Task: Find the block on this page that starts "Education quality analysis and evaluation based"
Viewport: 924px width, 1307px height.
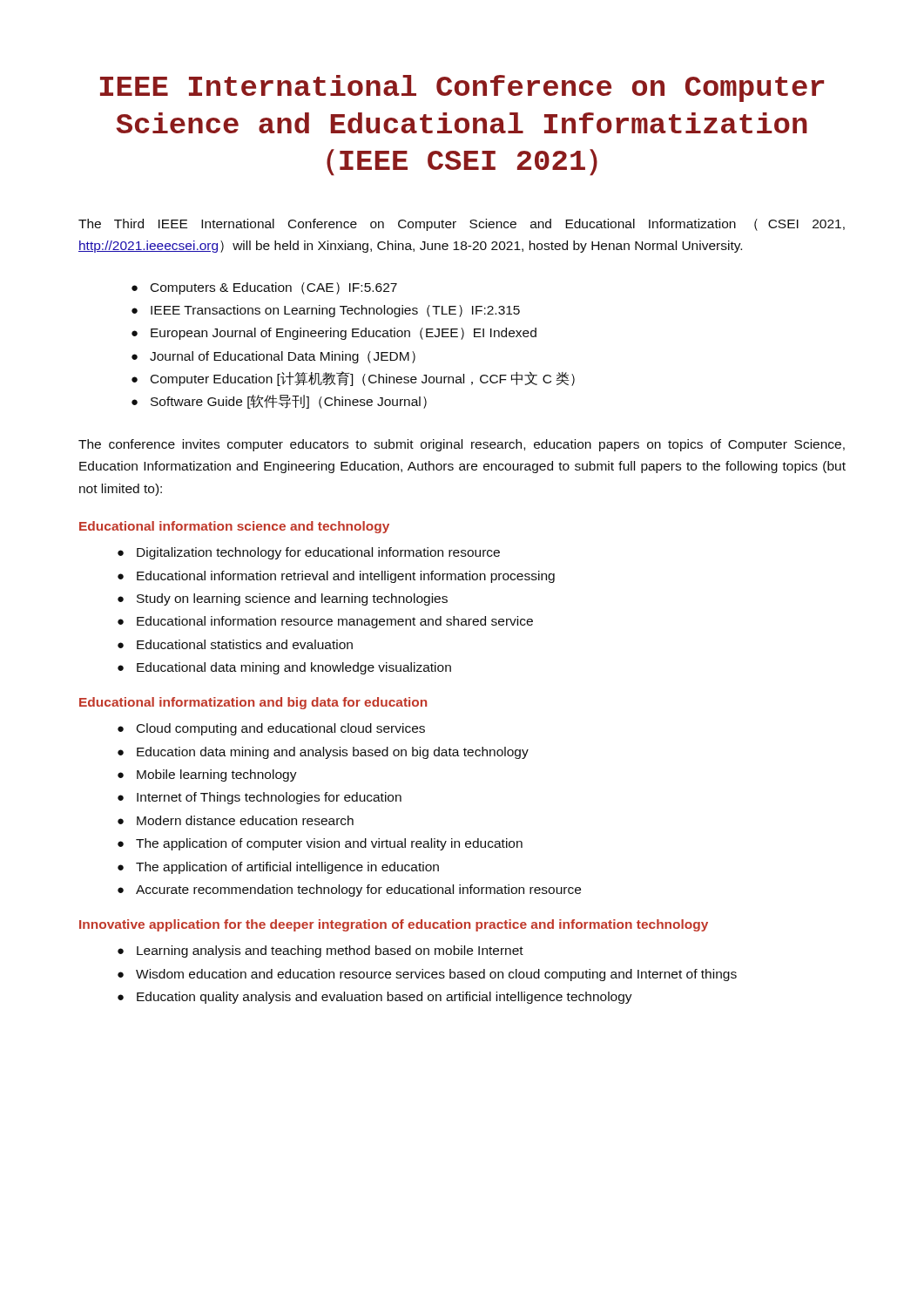Action: click(x=384, y=996)
